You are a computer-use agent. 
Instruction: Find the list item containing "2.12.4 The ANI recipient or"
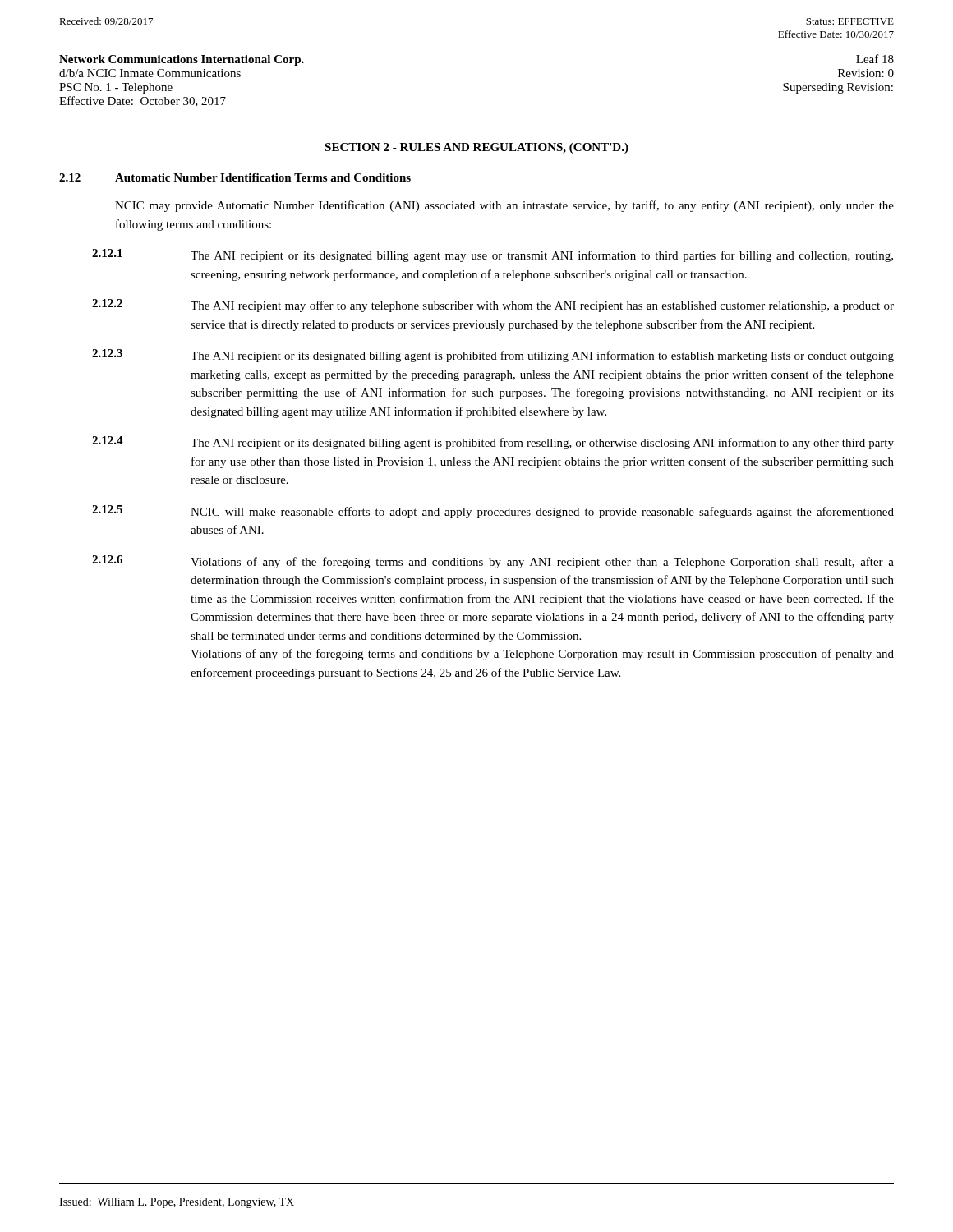click(476, 461)
